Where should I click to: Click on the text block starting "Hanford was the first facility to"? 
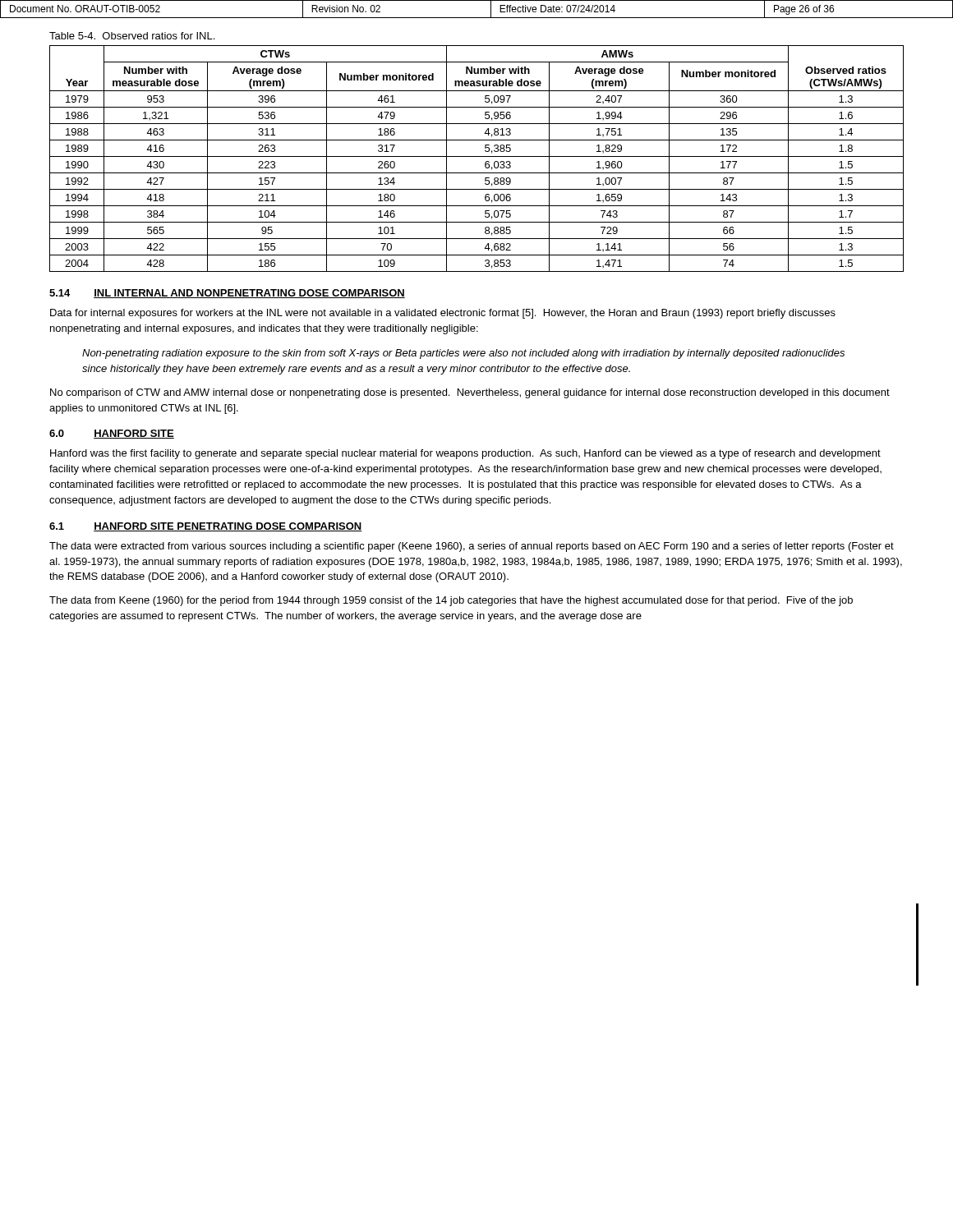466,476
